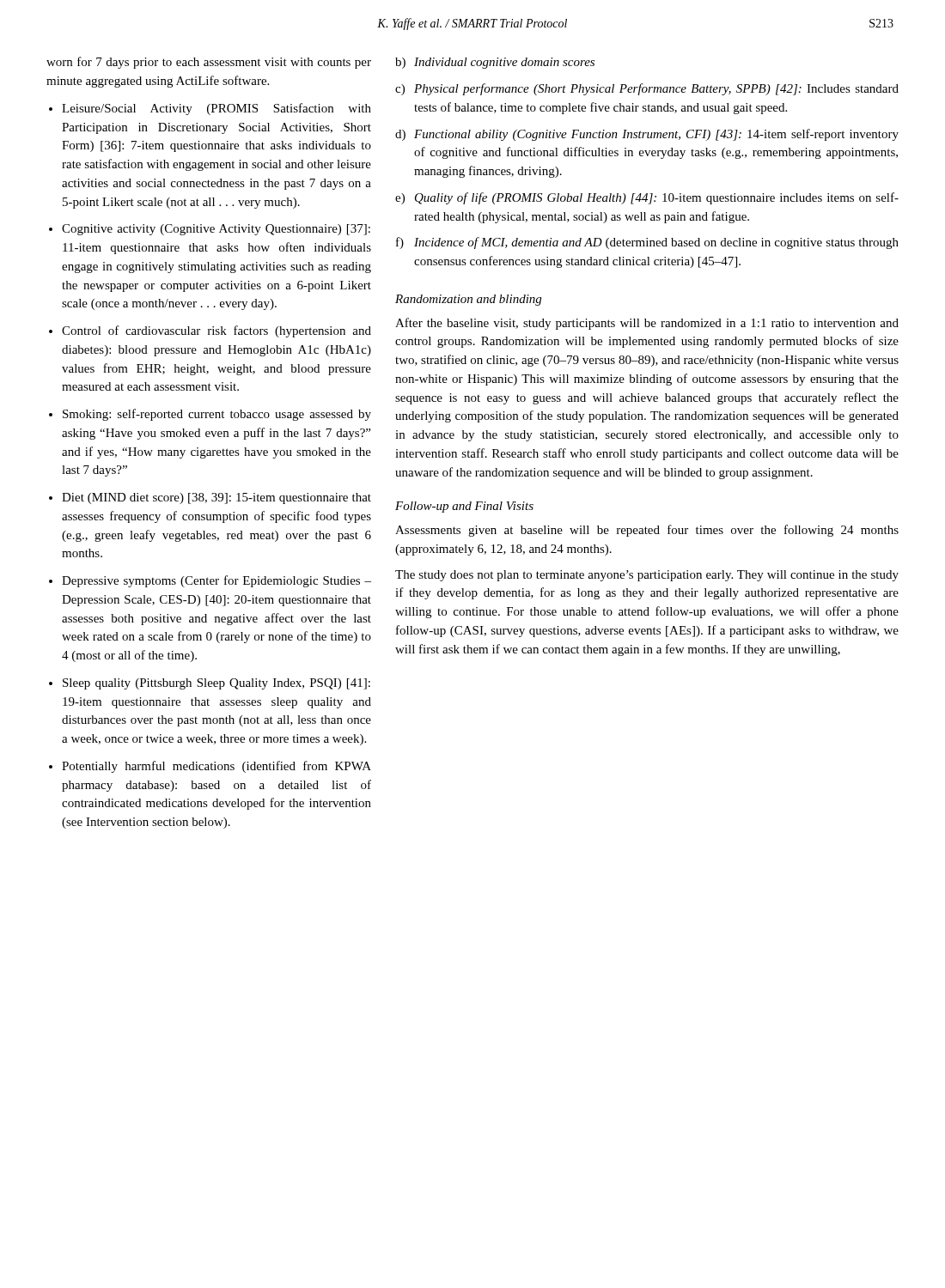Viewport: 945px width, 1288px height.
Task: Locate the region starting "c) Physical performance (Short"
Action: 647,99
